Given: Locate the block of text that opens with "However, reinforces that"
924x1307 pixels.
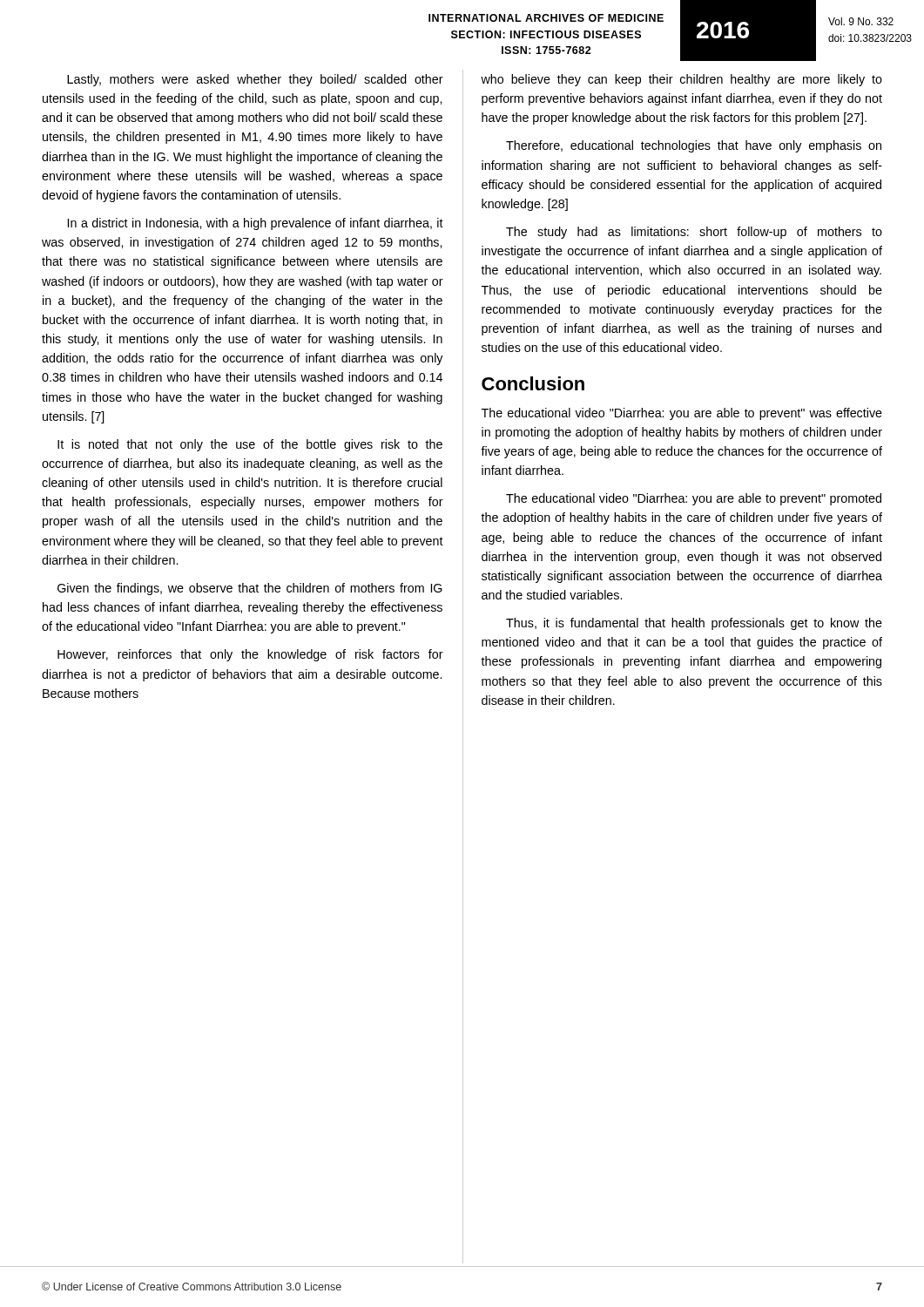Looking at the screenshot, I should pos(242,674).
